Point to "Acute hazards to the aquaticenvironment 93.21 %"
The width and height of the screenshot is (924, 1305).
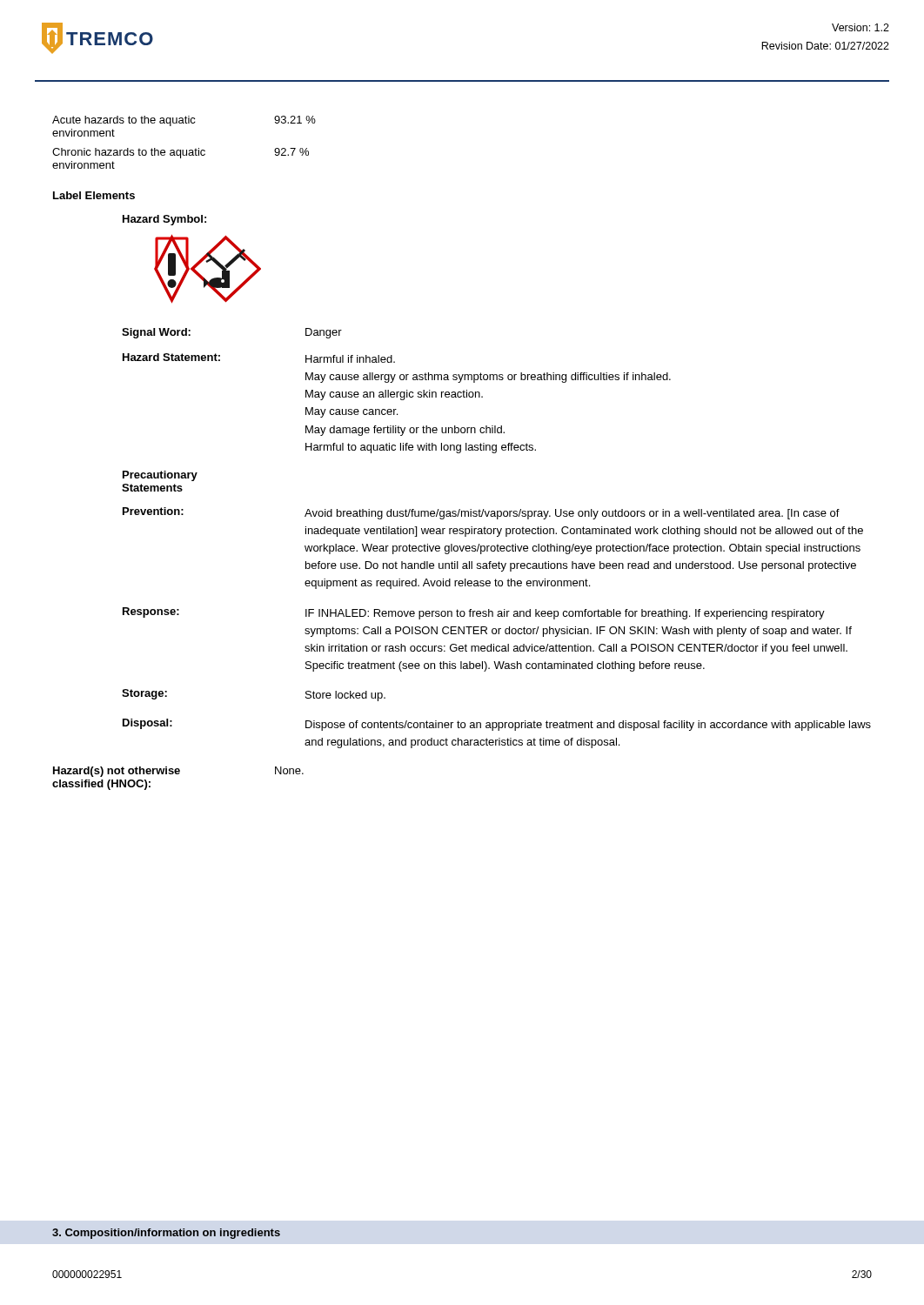coord(184,126)
